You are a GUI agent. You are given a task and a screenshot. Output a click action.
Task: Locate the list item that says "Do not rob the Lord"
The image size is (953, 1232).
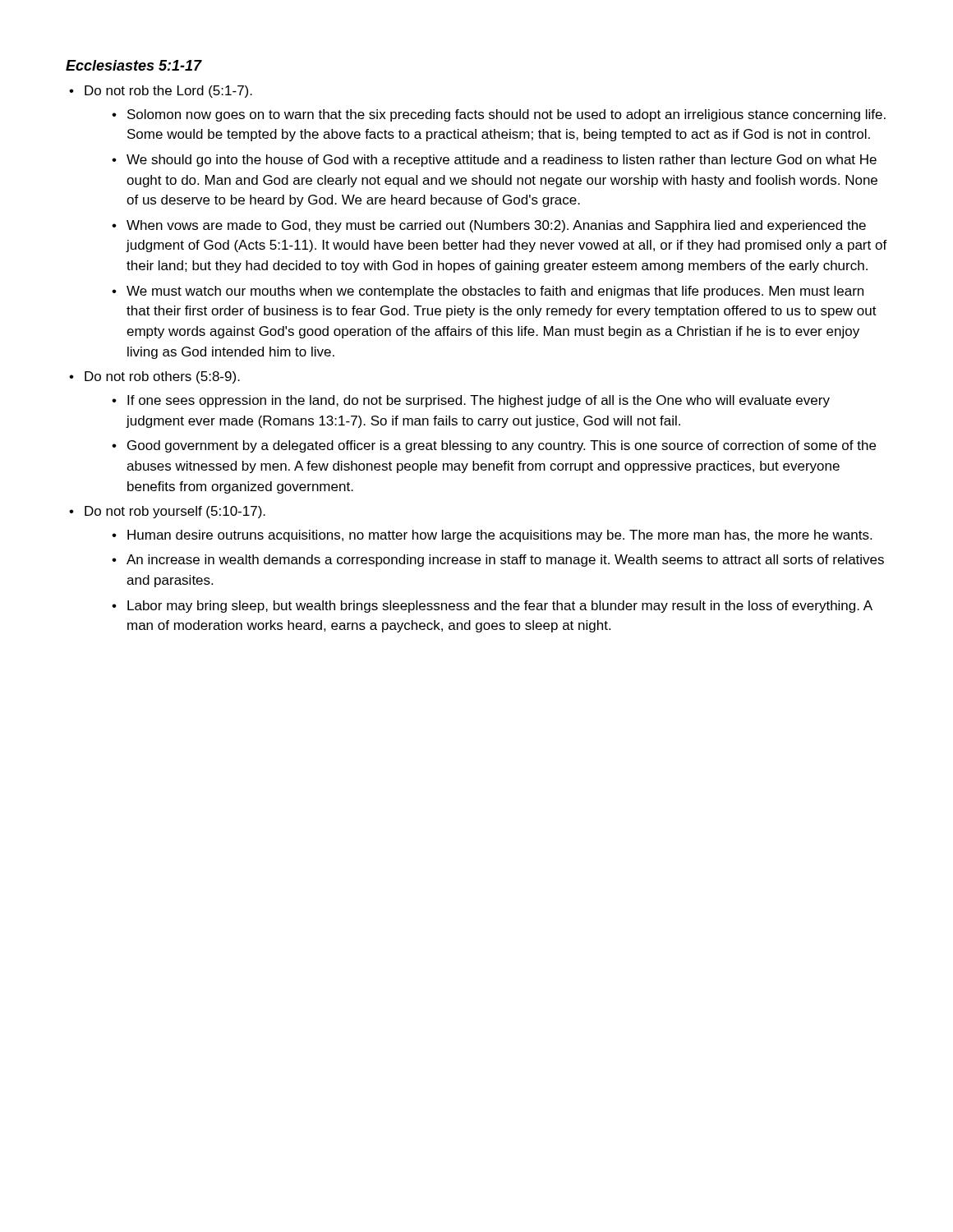point(486,223)
